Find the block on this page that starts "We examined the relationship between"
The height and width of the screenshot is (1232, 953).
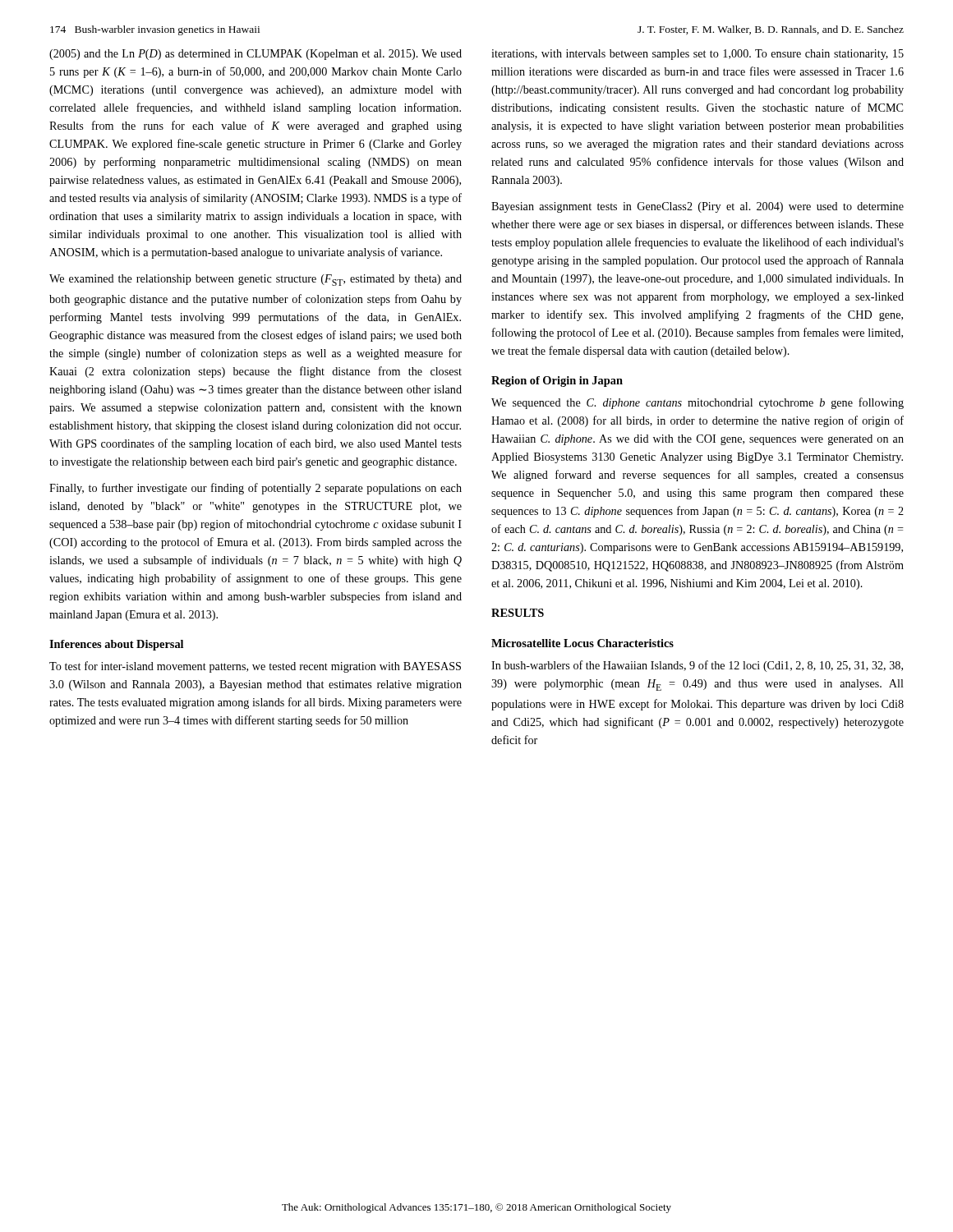[x=255, y=370]
